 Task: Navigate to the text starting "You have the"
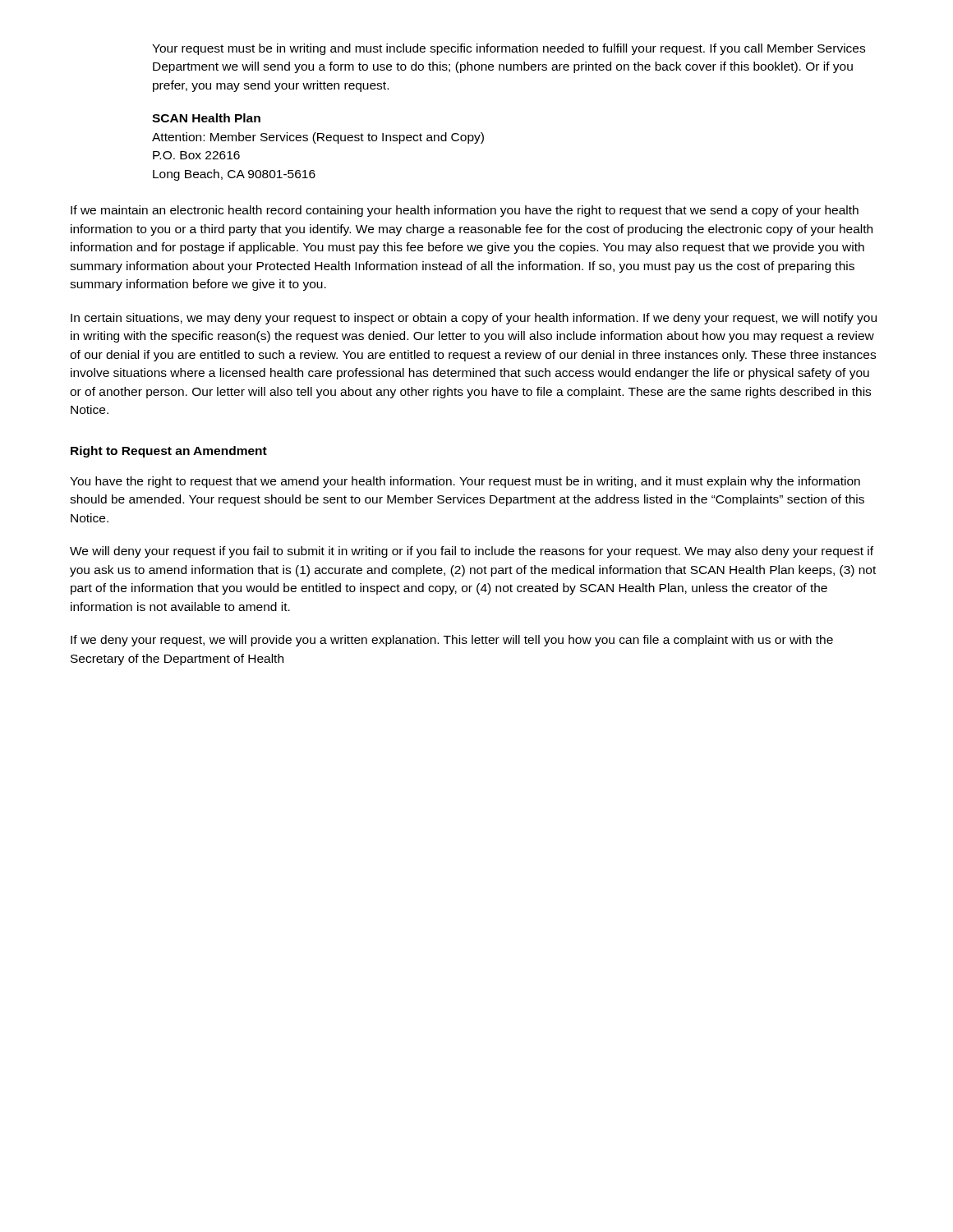pos(467,499)
